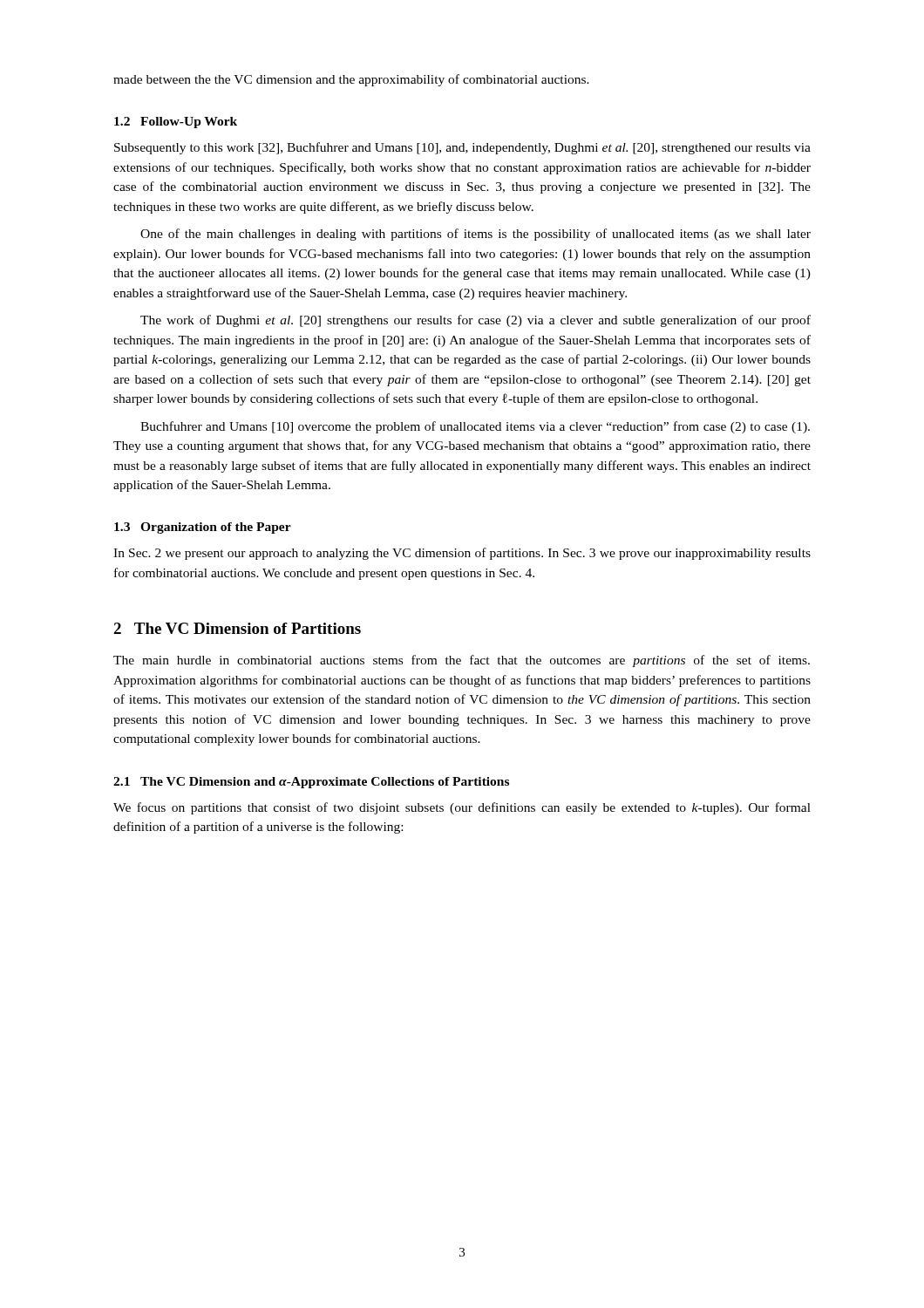Where is the passage that starts "One of the"?

tap(462, 264)
